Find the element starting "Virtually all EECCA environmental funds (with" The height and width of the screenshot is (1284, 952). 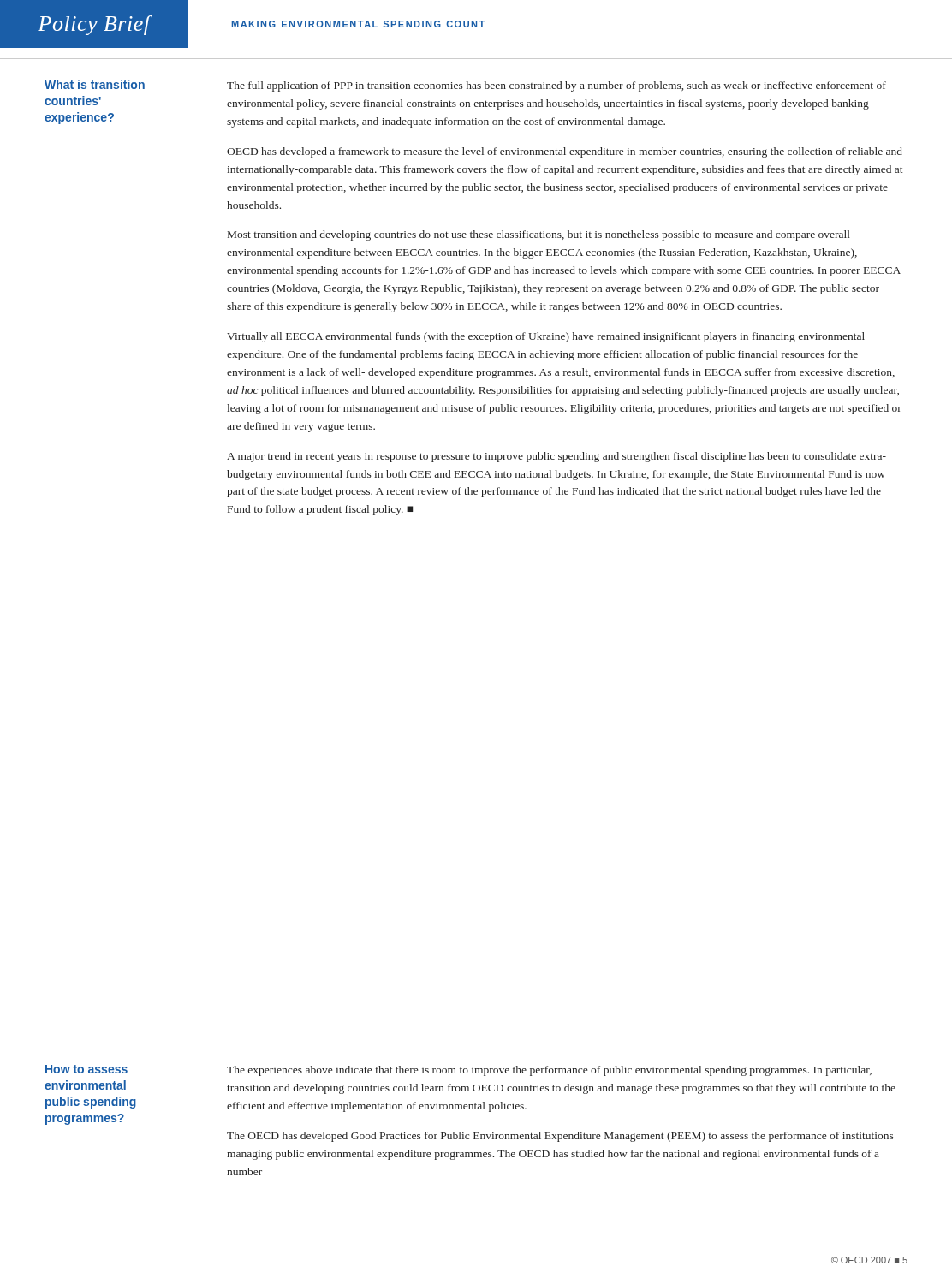564,381
